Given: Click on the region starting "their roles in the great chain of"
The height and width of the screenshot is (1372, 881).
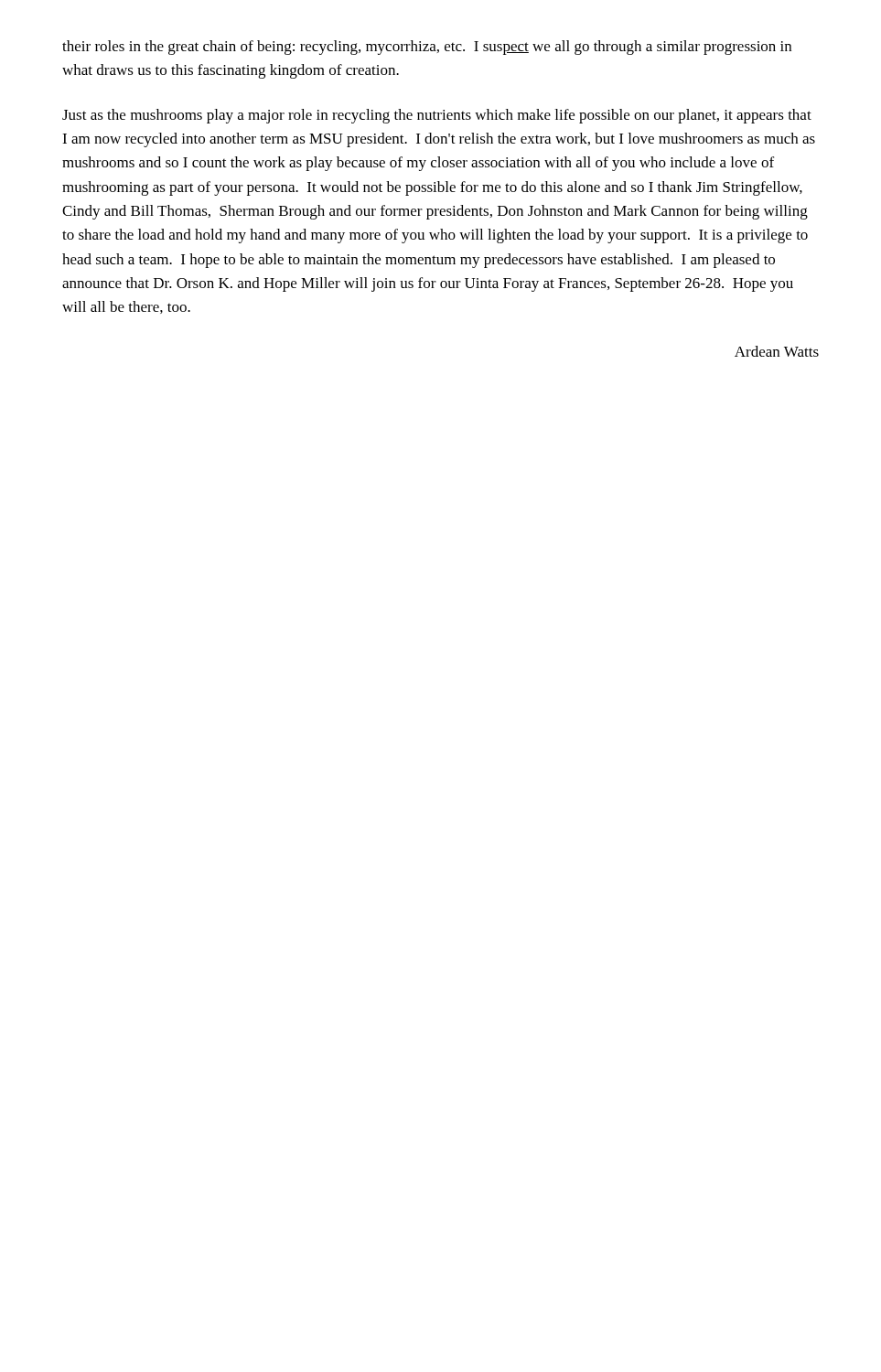Looking at the screenshot, I should [427, 58].
